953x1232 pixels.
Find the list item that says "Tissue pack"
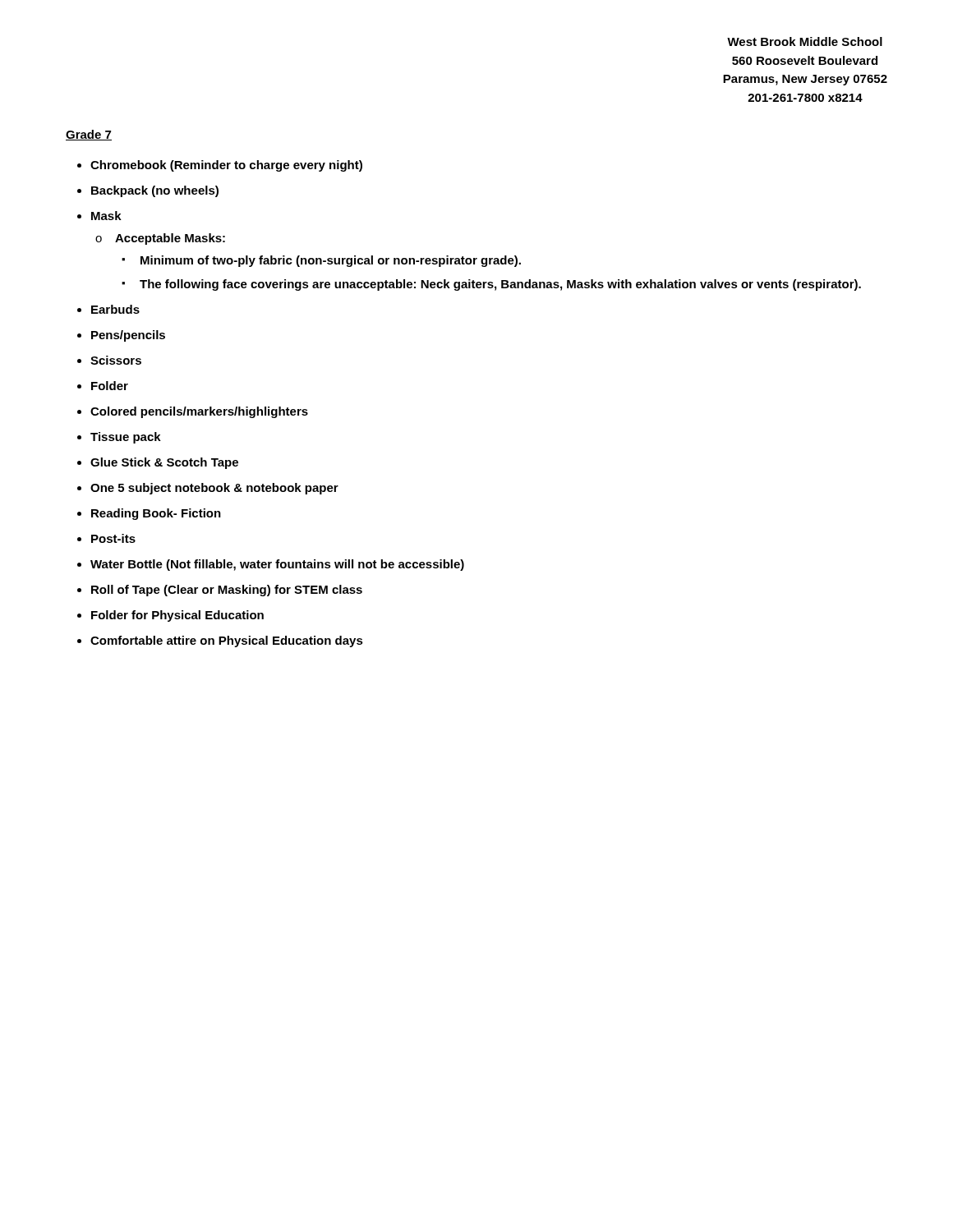pyautogui.click(x=126, y=437)
